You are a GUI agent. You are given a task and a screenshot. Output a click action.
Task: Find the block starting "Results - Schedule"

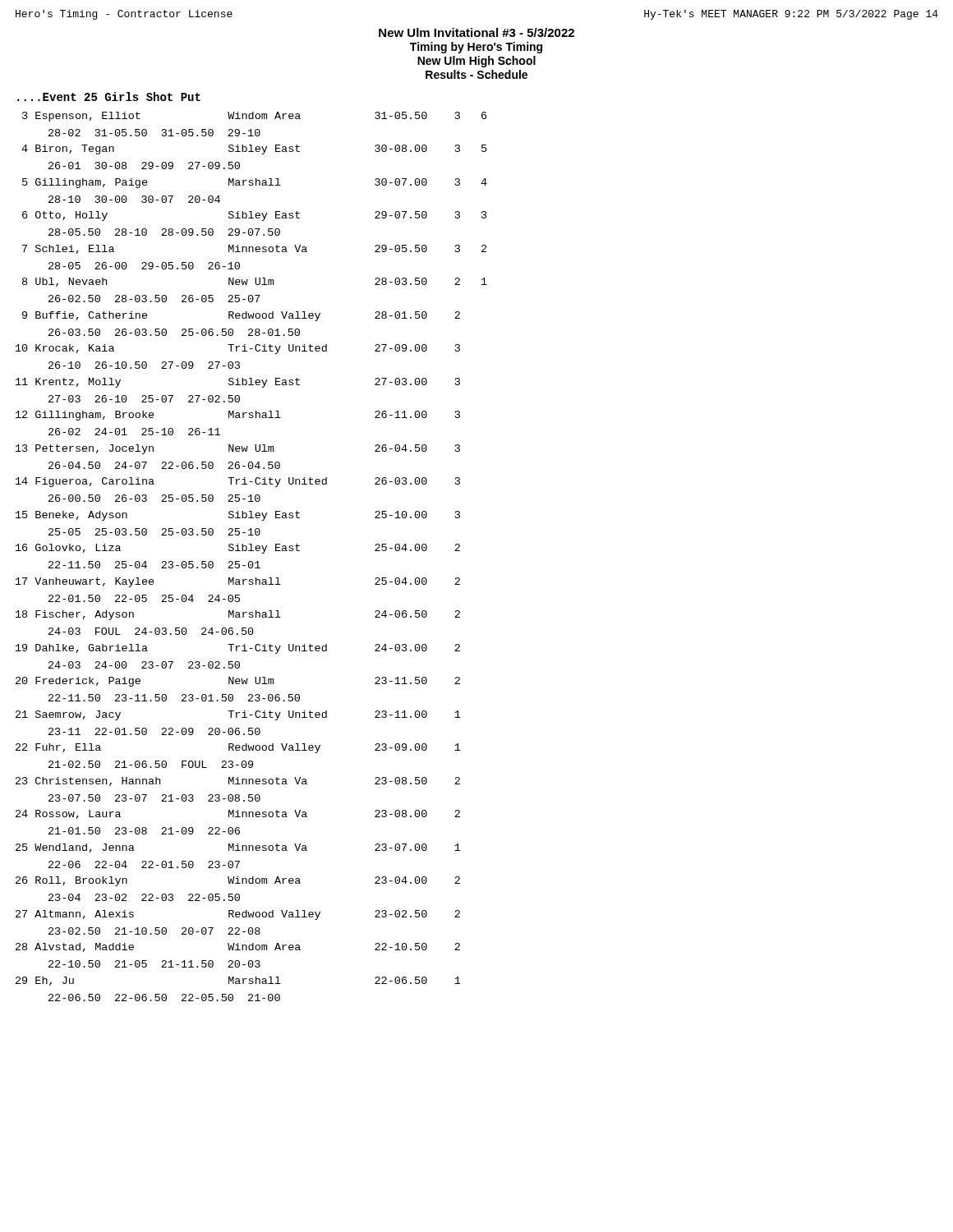476,75
